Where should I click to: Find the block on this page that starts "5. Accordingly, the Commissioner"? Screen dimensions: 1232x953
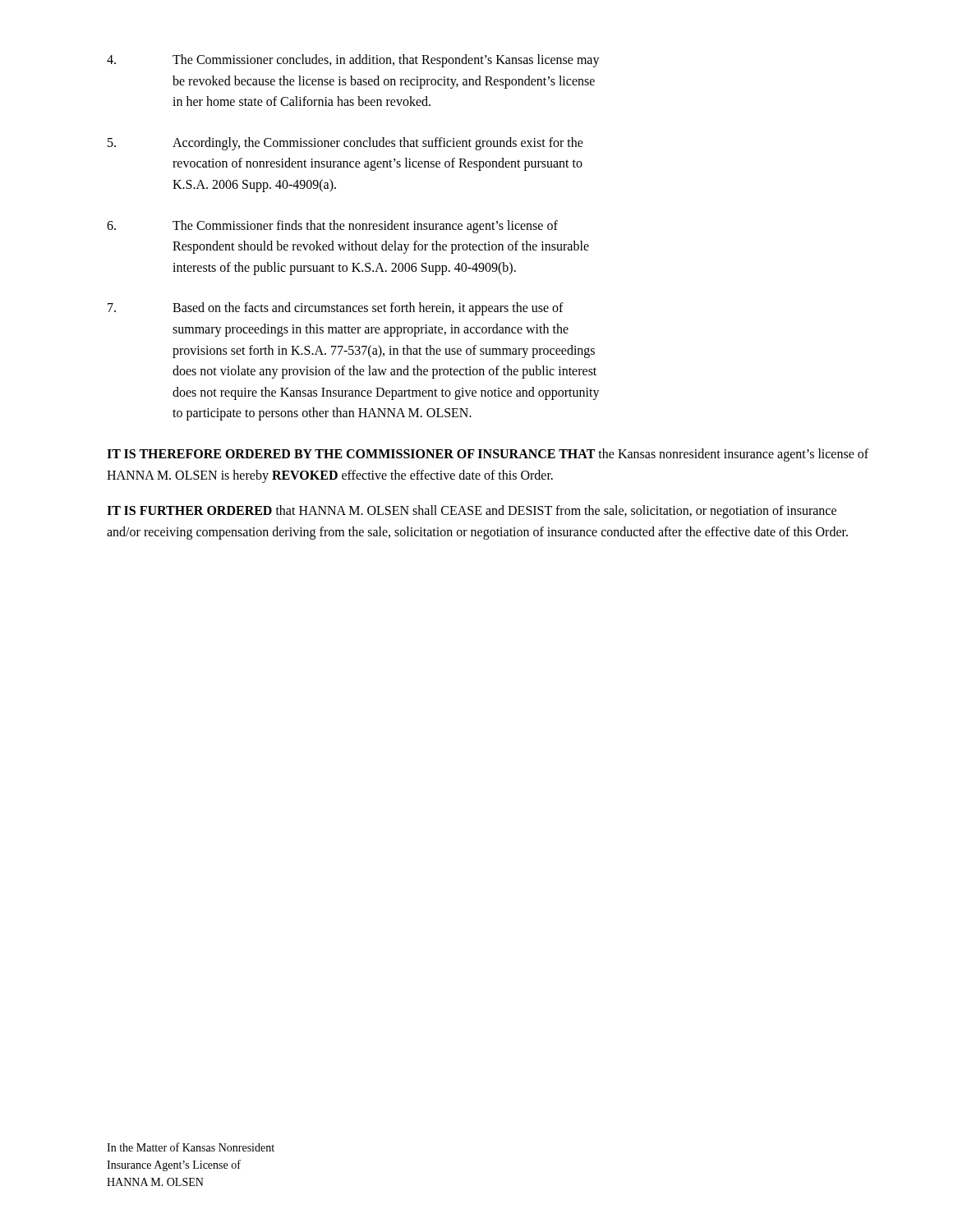(x=489, y=164)
